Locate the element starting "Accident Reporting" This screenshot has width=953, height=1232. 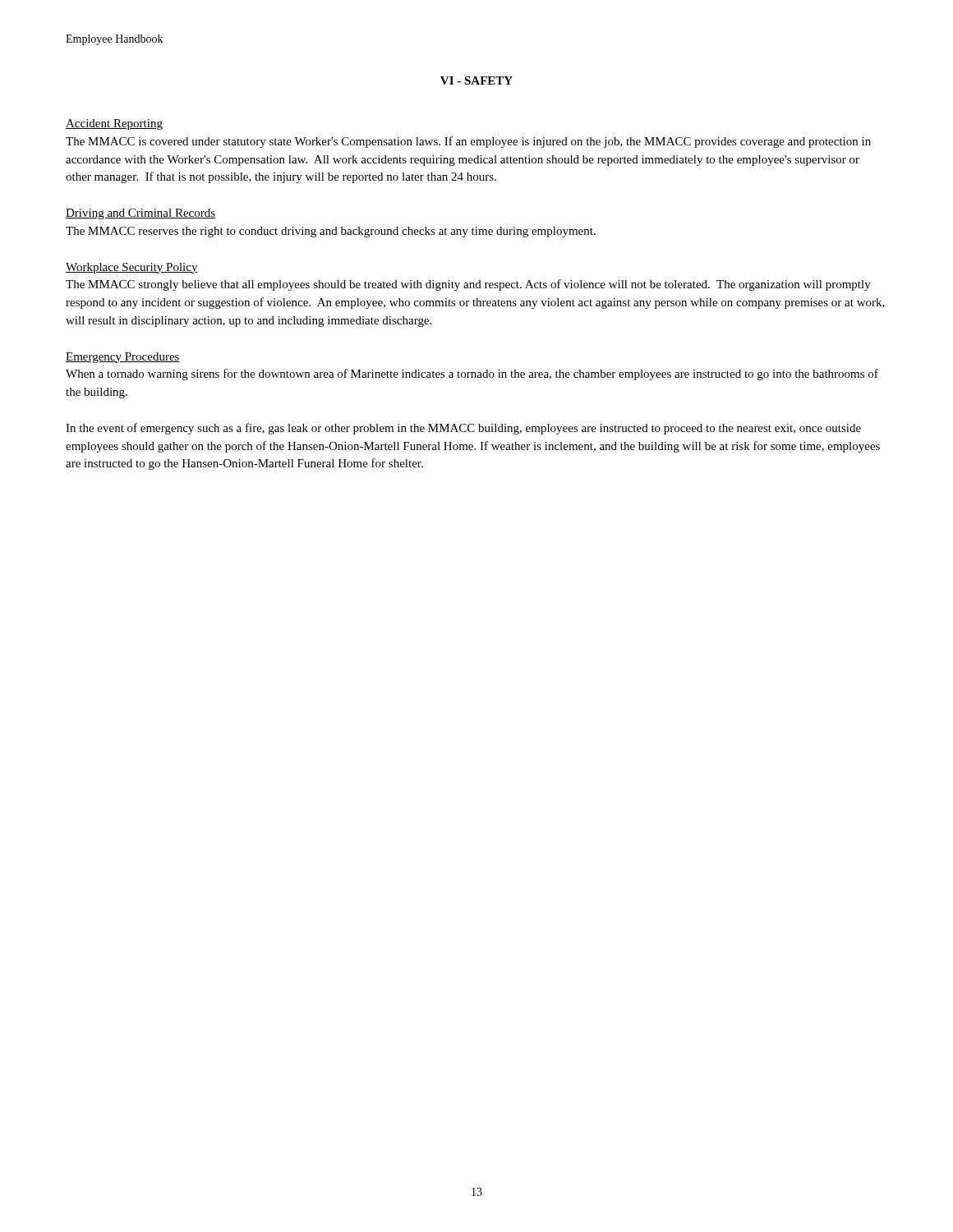[x=114, y=123]
